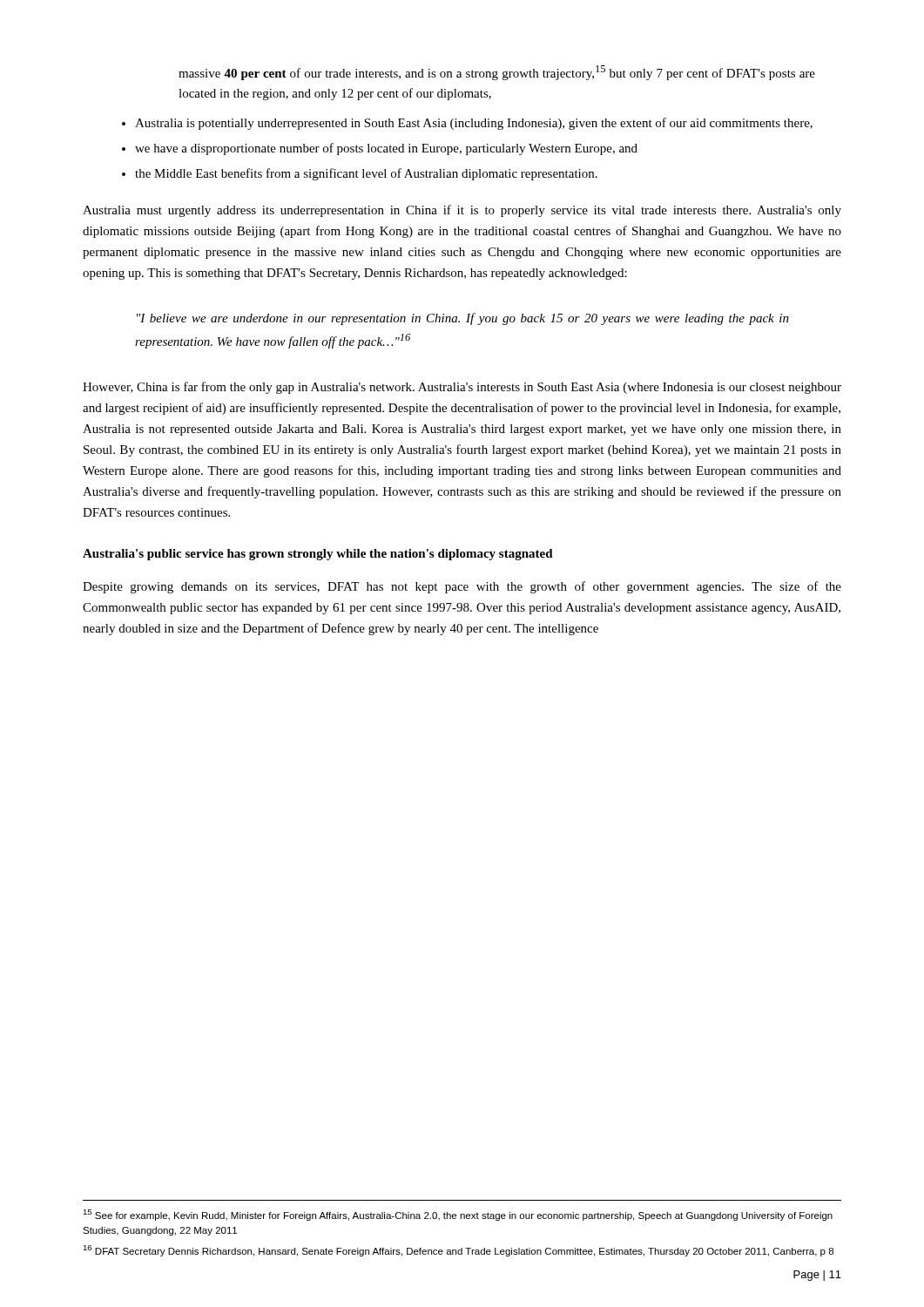
Task: Locate the element starting "16 DFAT Secretary Dennis"
Action: click(x=458, y=1249)
